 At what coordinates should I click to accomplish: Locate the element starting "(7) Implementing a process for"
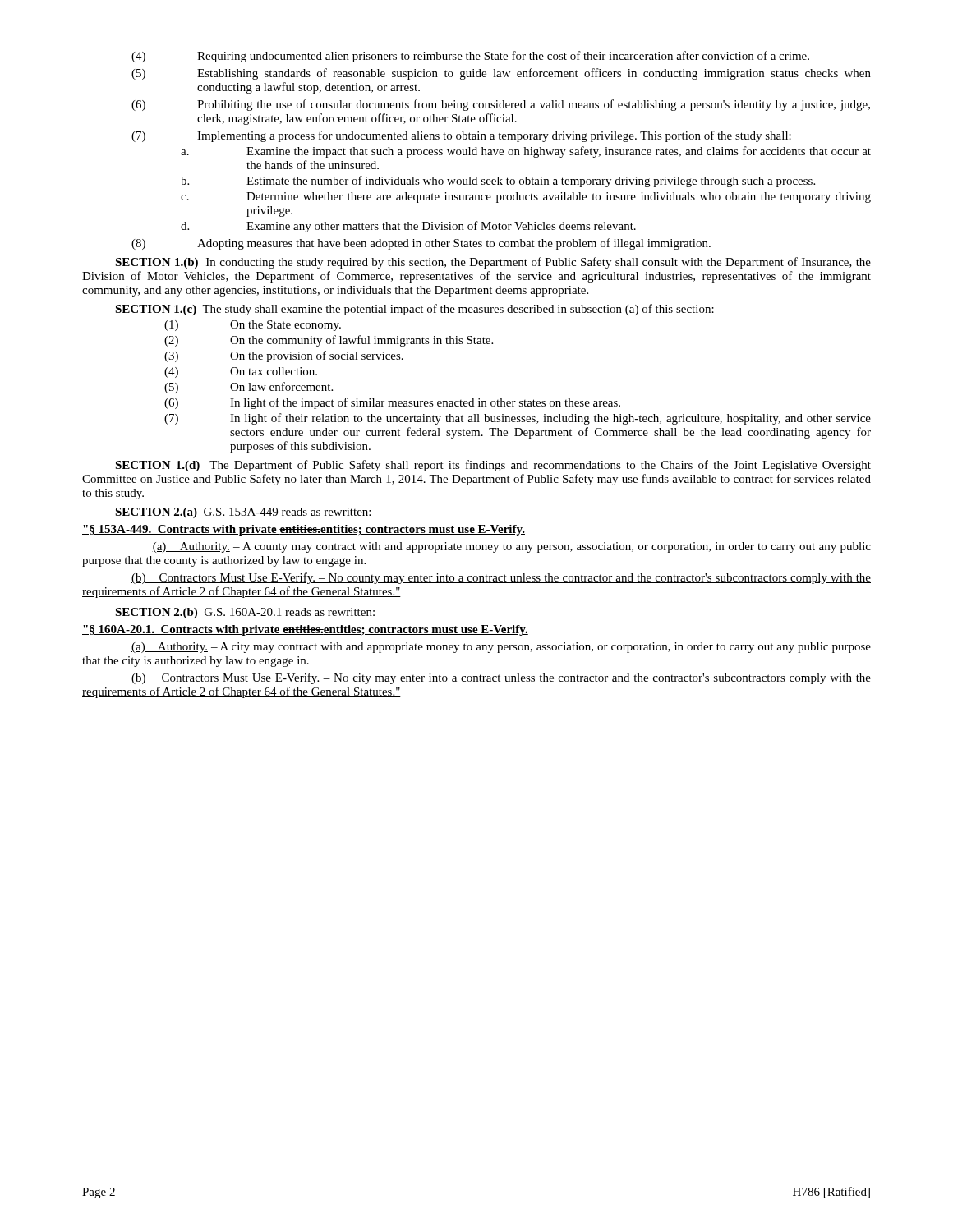point(476,136)
